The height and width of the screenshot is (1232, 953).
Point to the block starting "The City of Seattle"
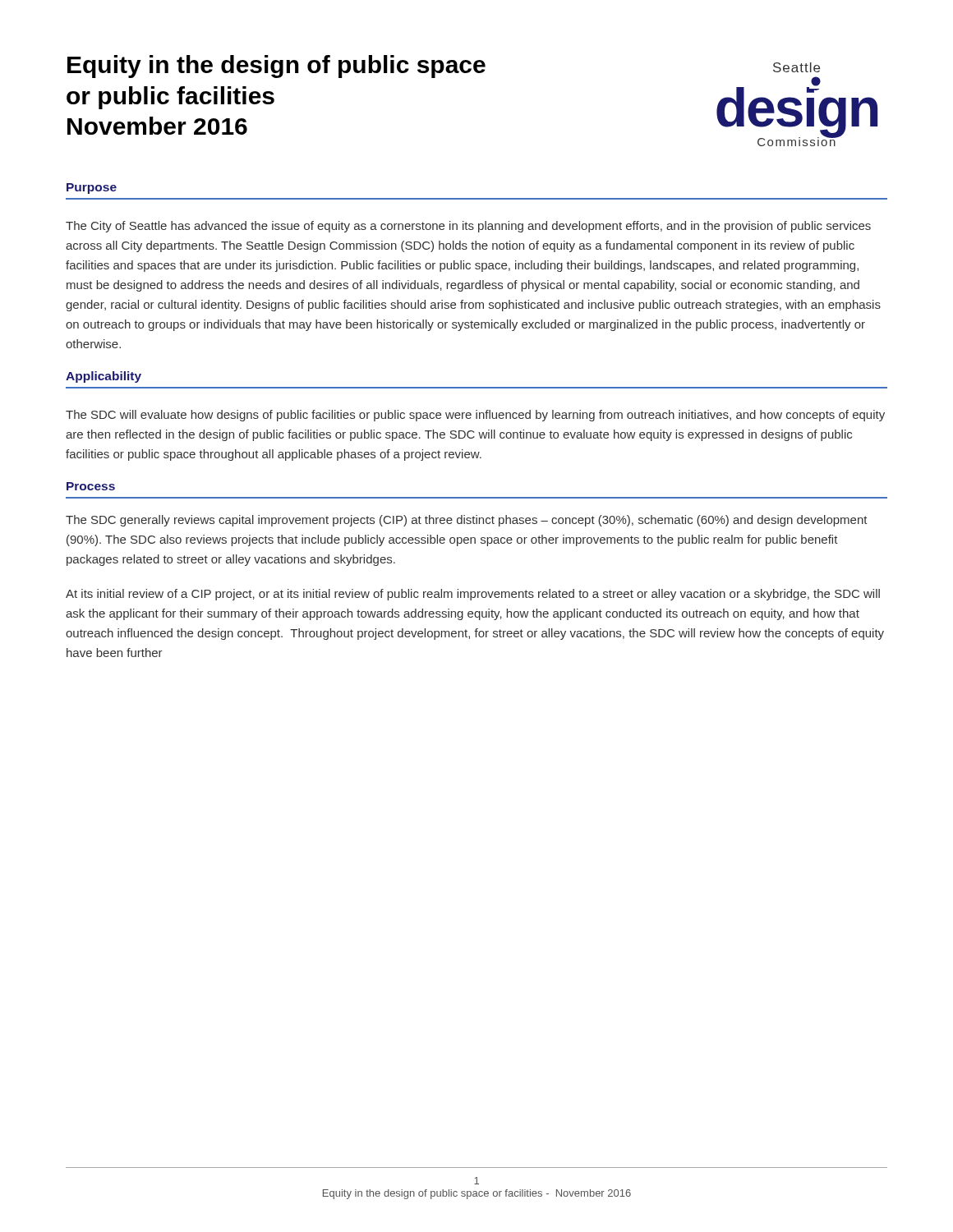[473, 285]
